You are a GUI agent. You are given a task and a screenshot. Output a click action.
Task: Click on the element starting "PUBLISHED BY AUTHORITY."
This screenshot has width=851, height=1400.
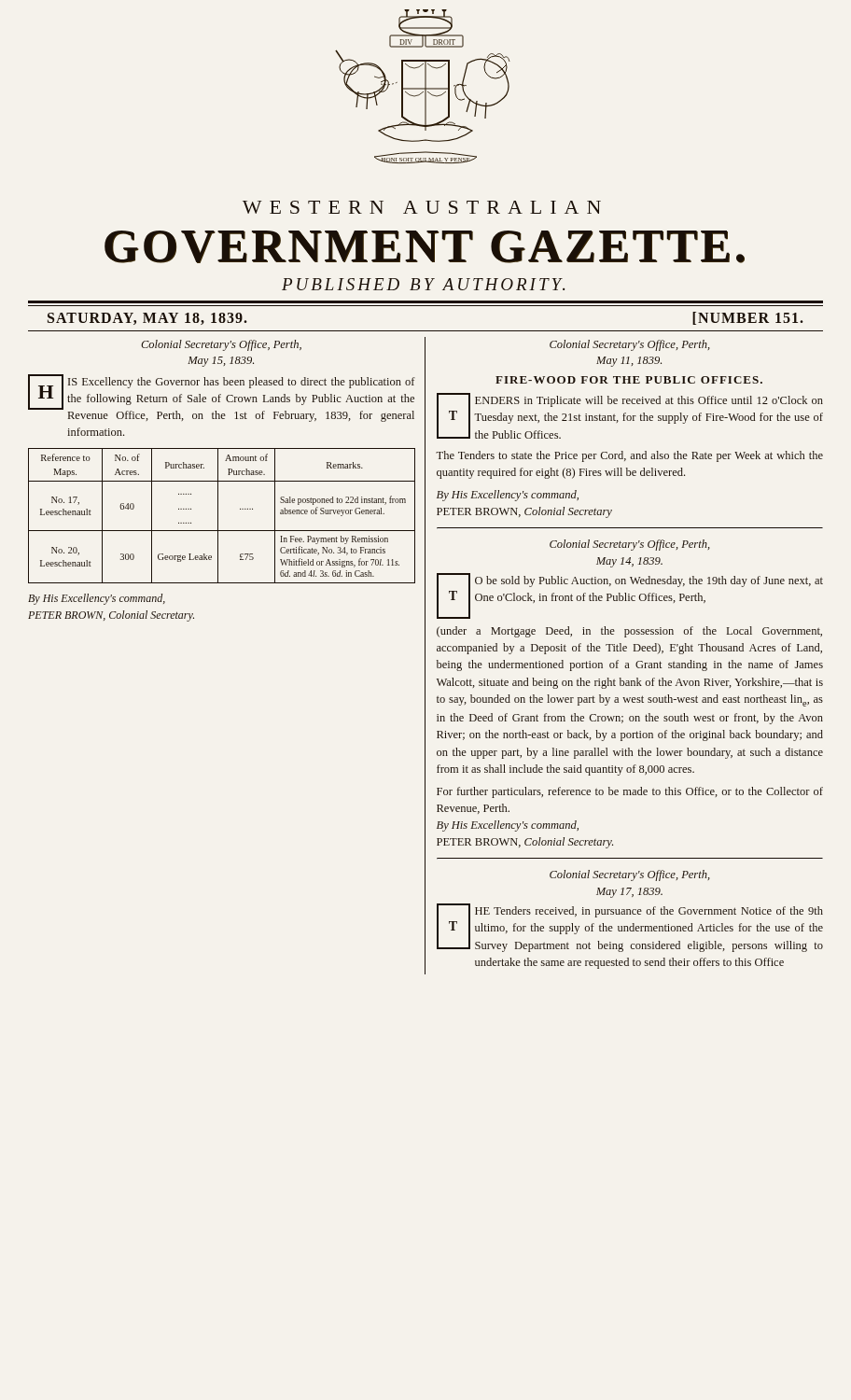[x=426, y=284]
